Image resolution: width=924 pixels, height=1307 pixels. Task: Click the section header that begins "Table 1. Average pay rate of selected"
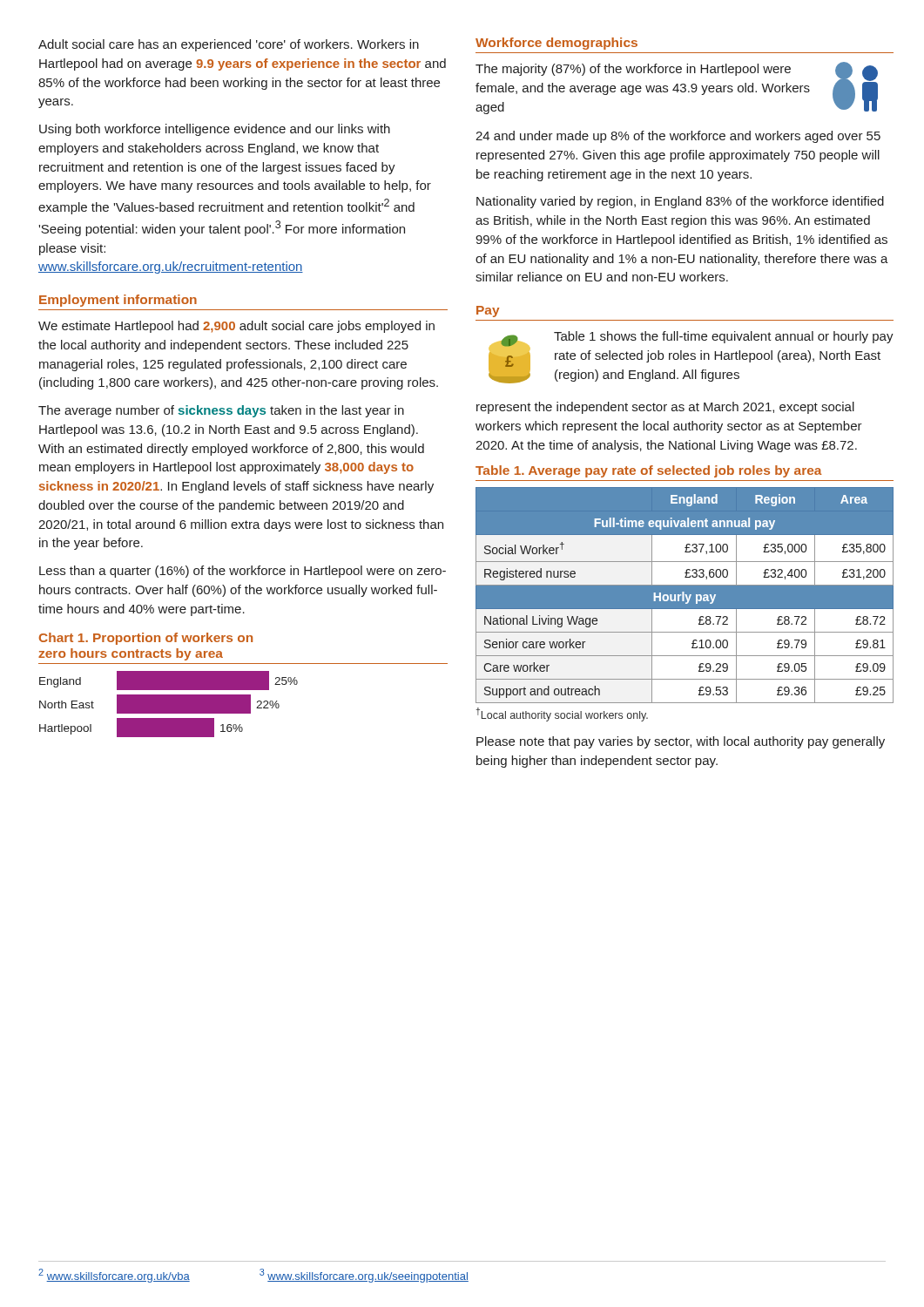pyautogui.click(x=649, y=470)
